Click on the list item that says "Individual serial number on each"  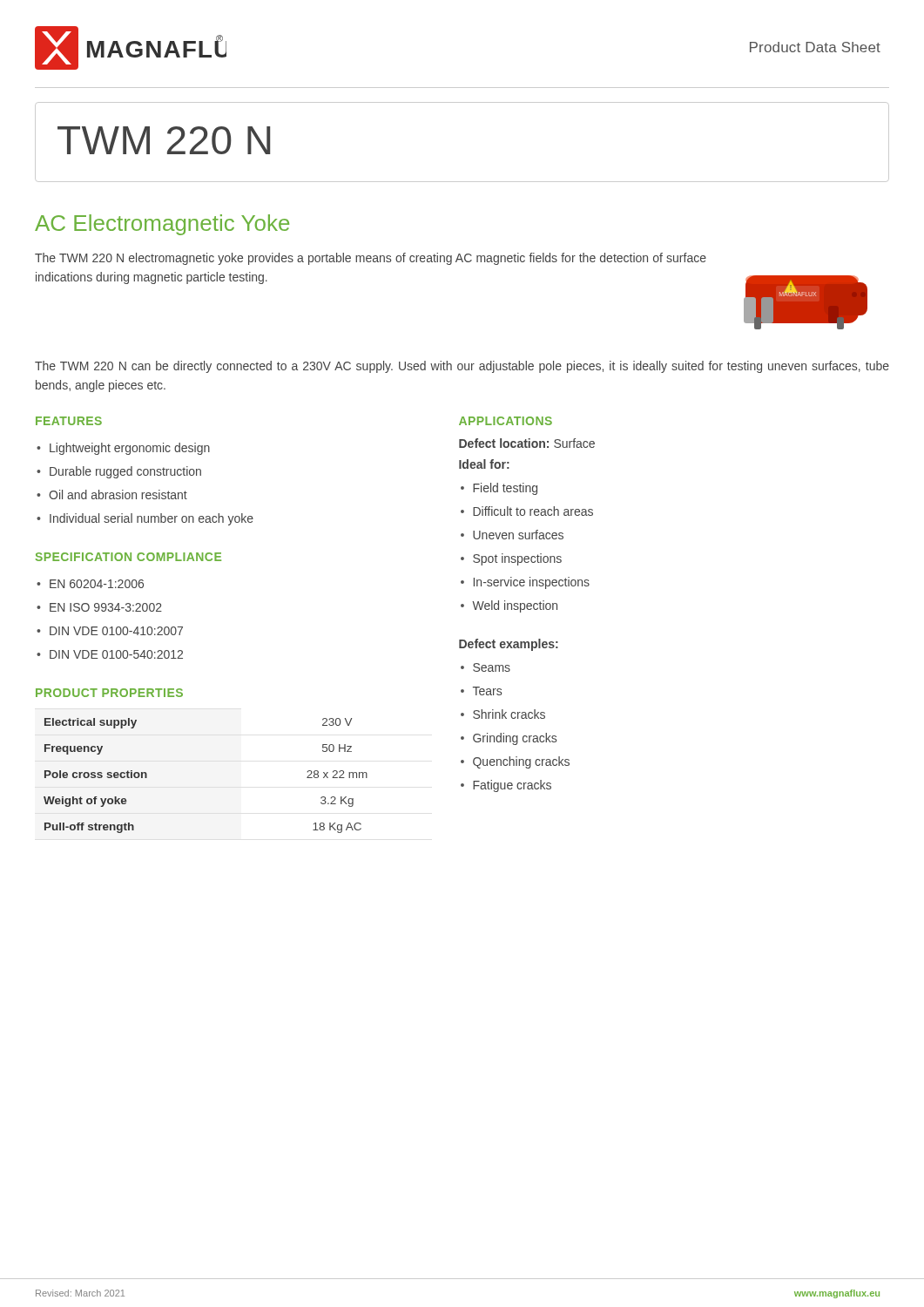(x=151, y=519)
